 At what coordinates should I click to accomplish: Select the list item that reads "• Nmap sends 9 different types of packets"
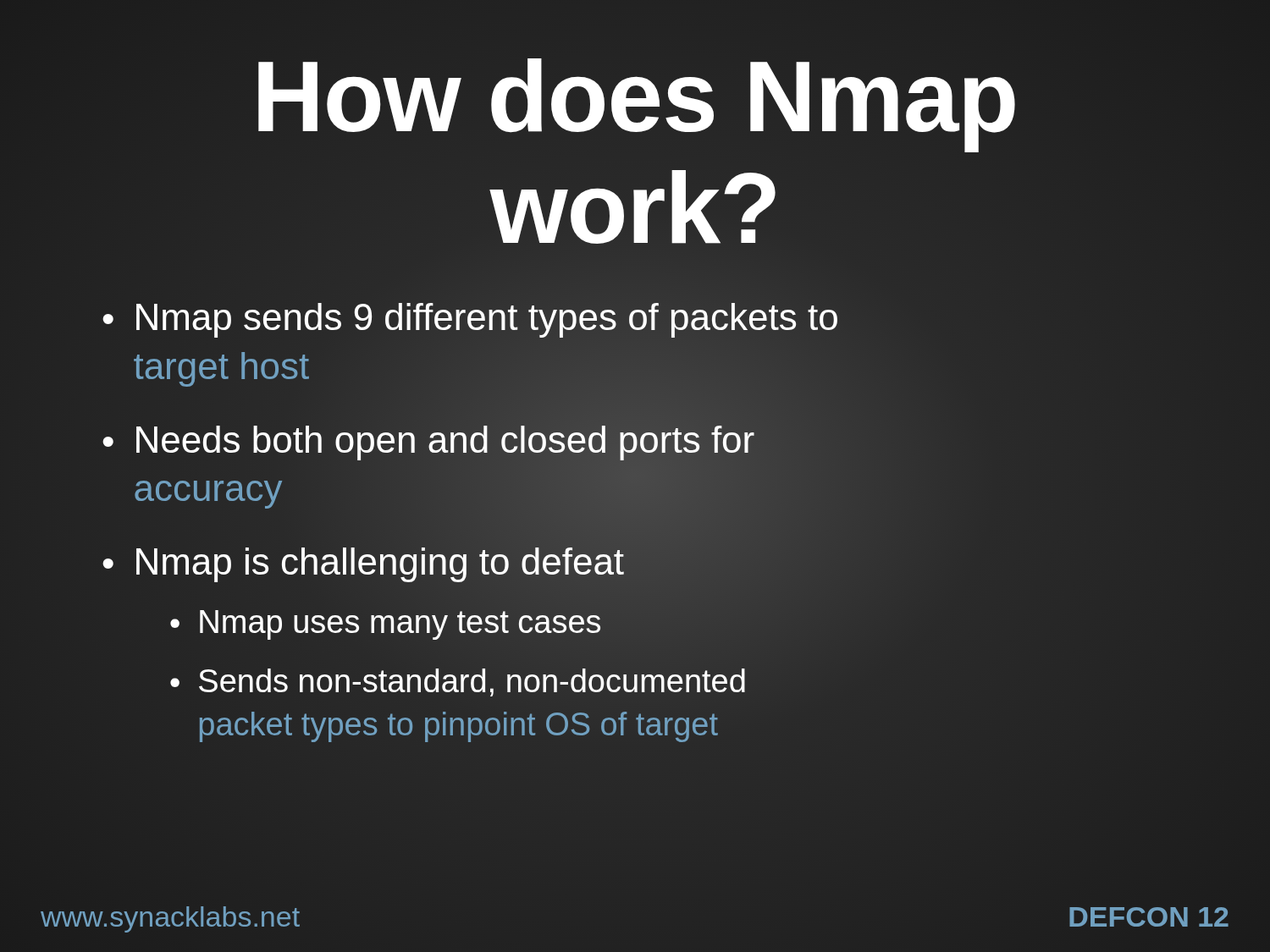click(470, 341)
